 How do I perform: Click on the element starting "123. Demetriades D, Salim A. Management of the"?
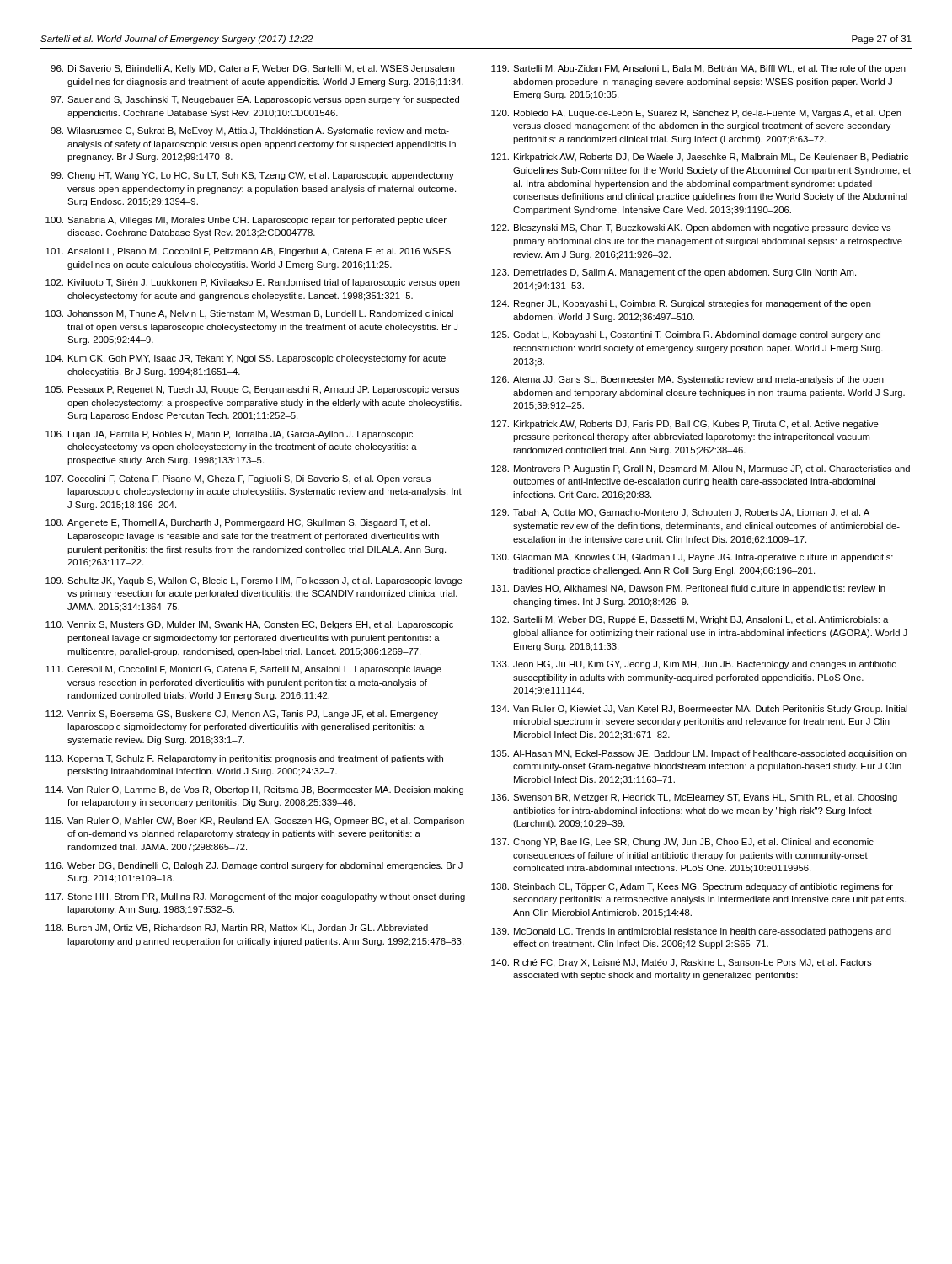(x=699, y=279)
